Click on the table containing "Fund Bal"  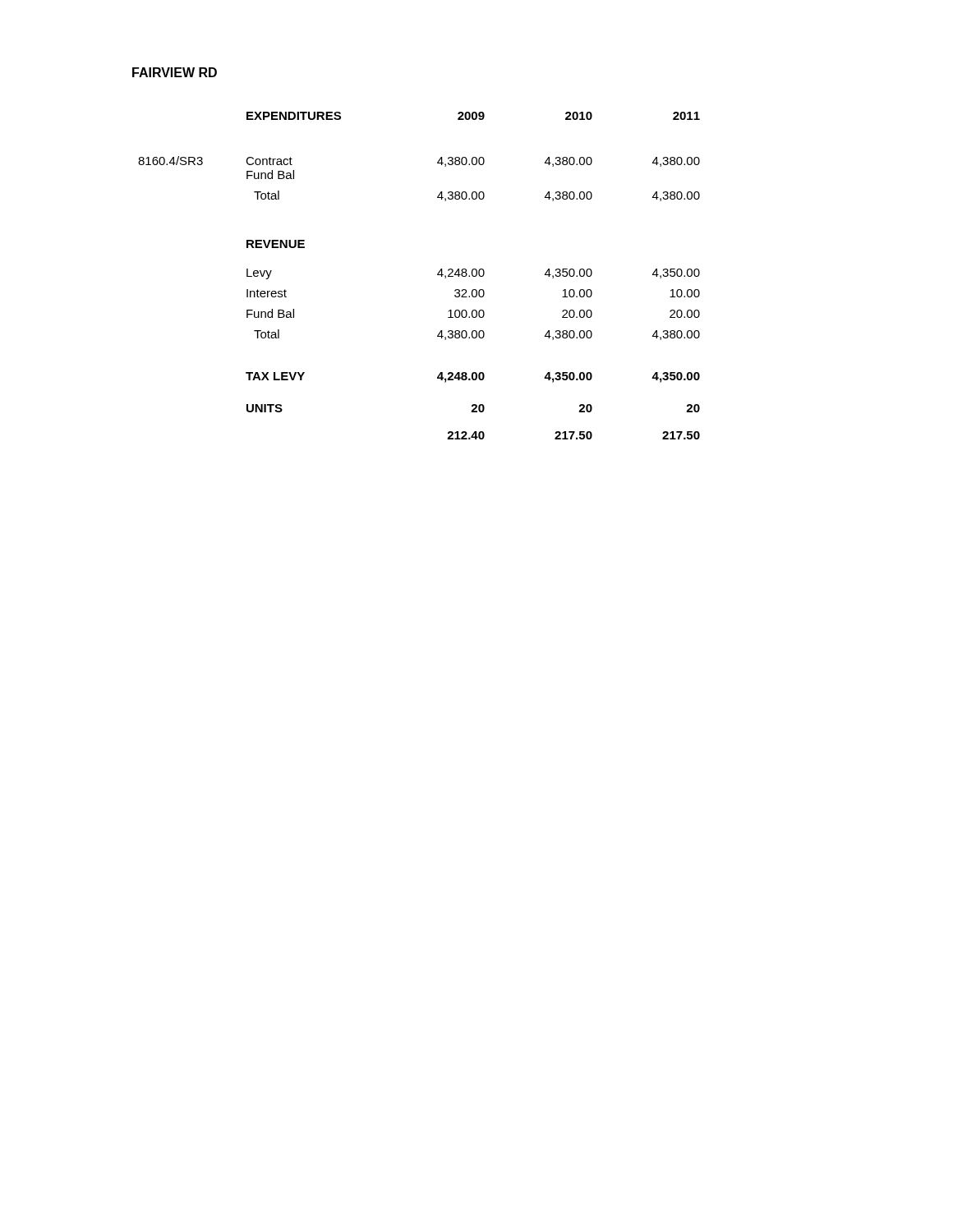tap(419, 275)
